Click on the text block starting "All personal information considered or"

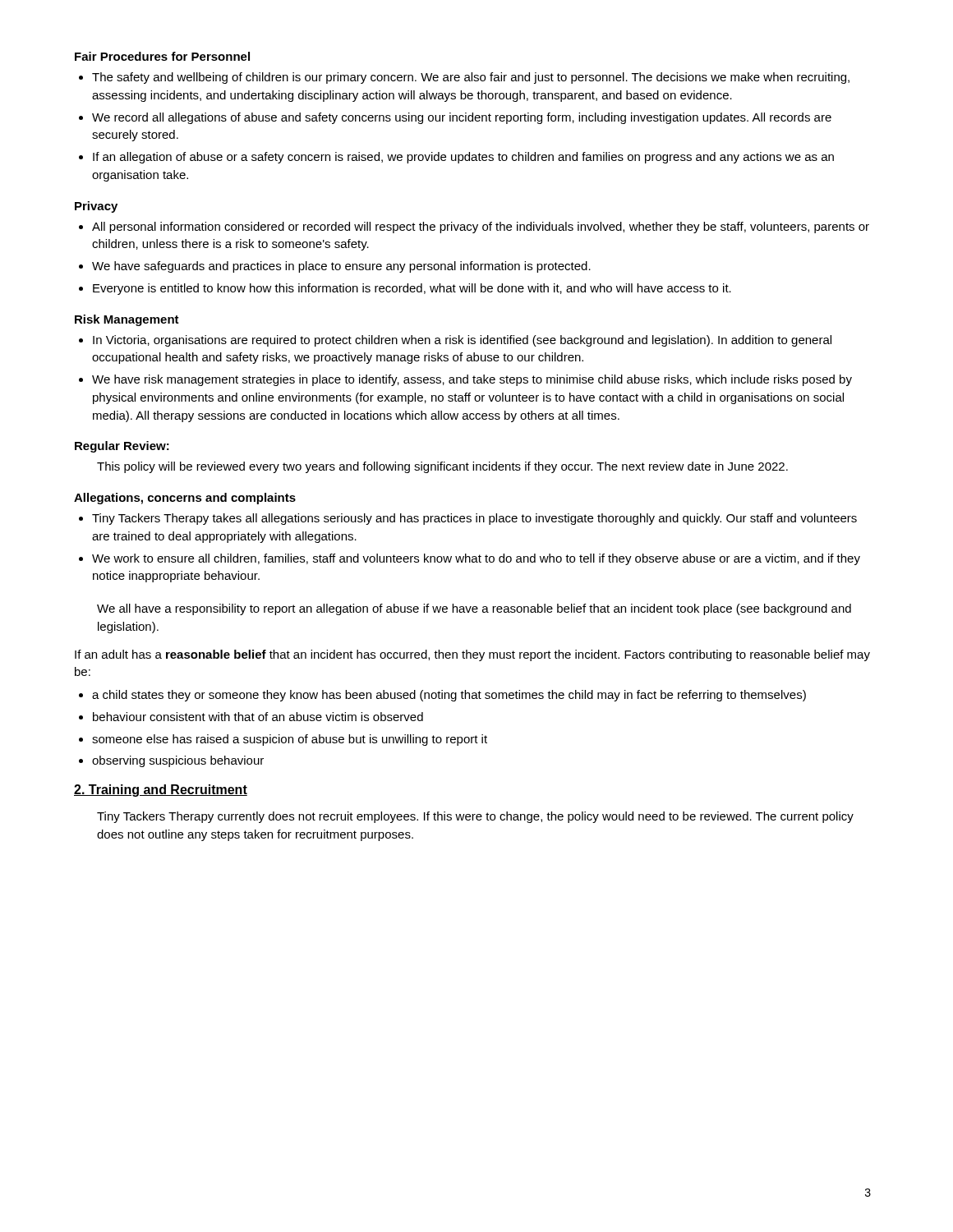pyautogui.click(x=481, y=235)
